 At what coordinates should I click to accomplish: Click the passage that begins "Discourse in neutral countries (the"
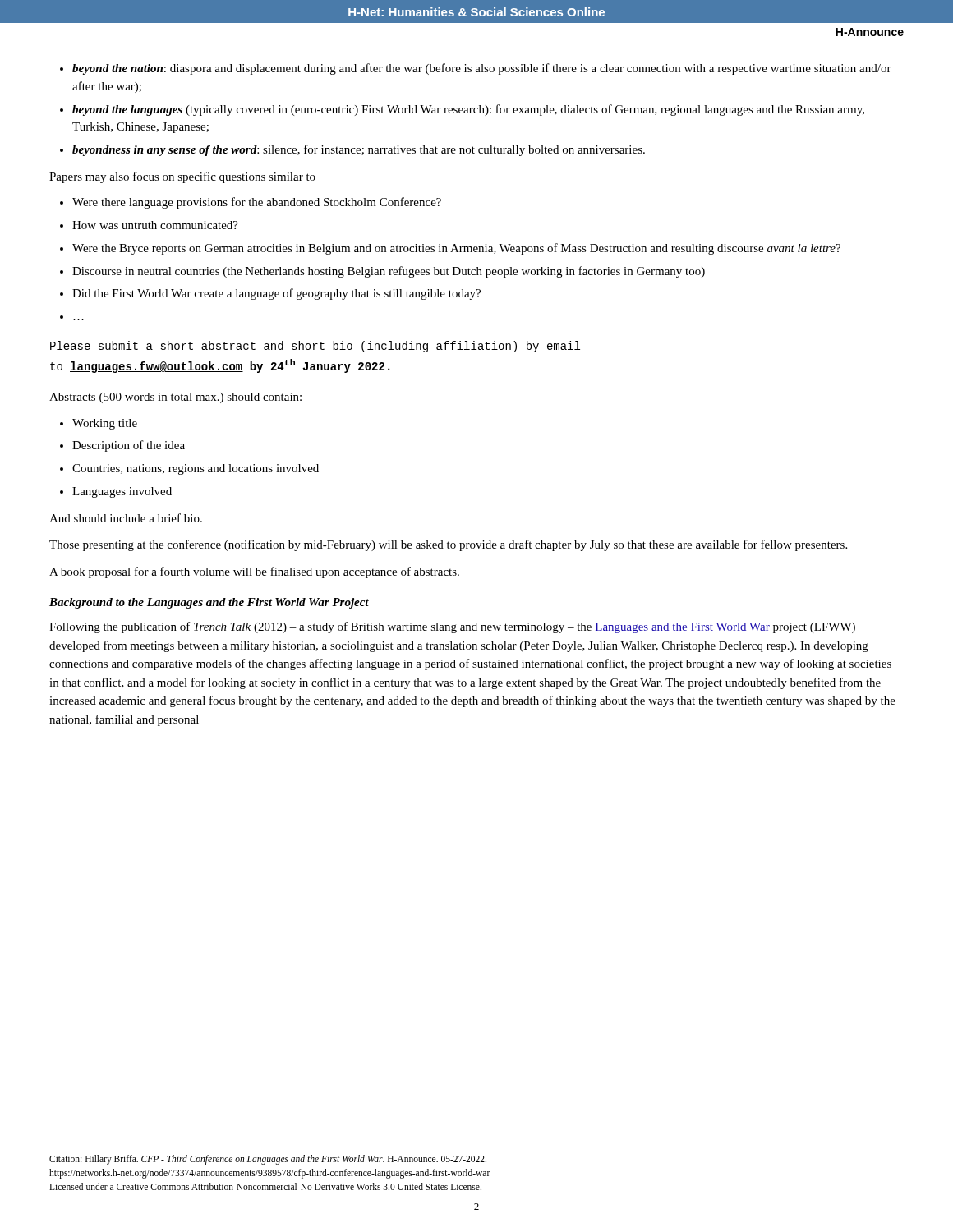(389, 271)
